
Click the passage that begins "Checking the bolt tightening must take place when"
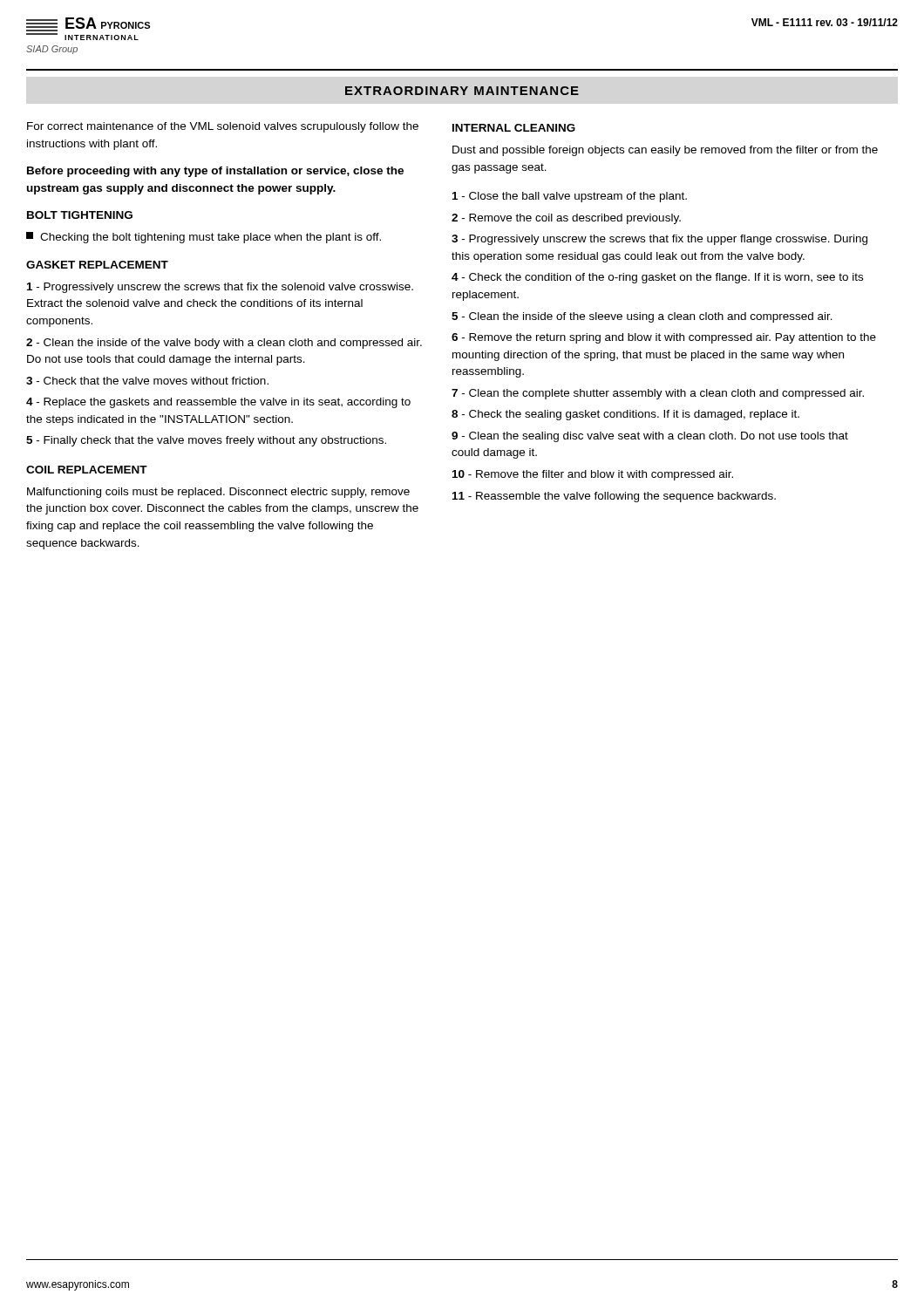[x=204, y=237]
